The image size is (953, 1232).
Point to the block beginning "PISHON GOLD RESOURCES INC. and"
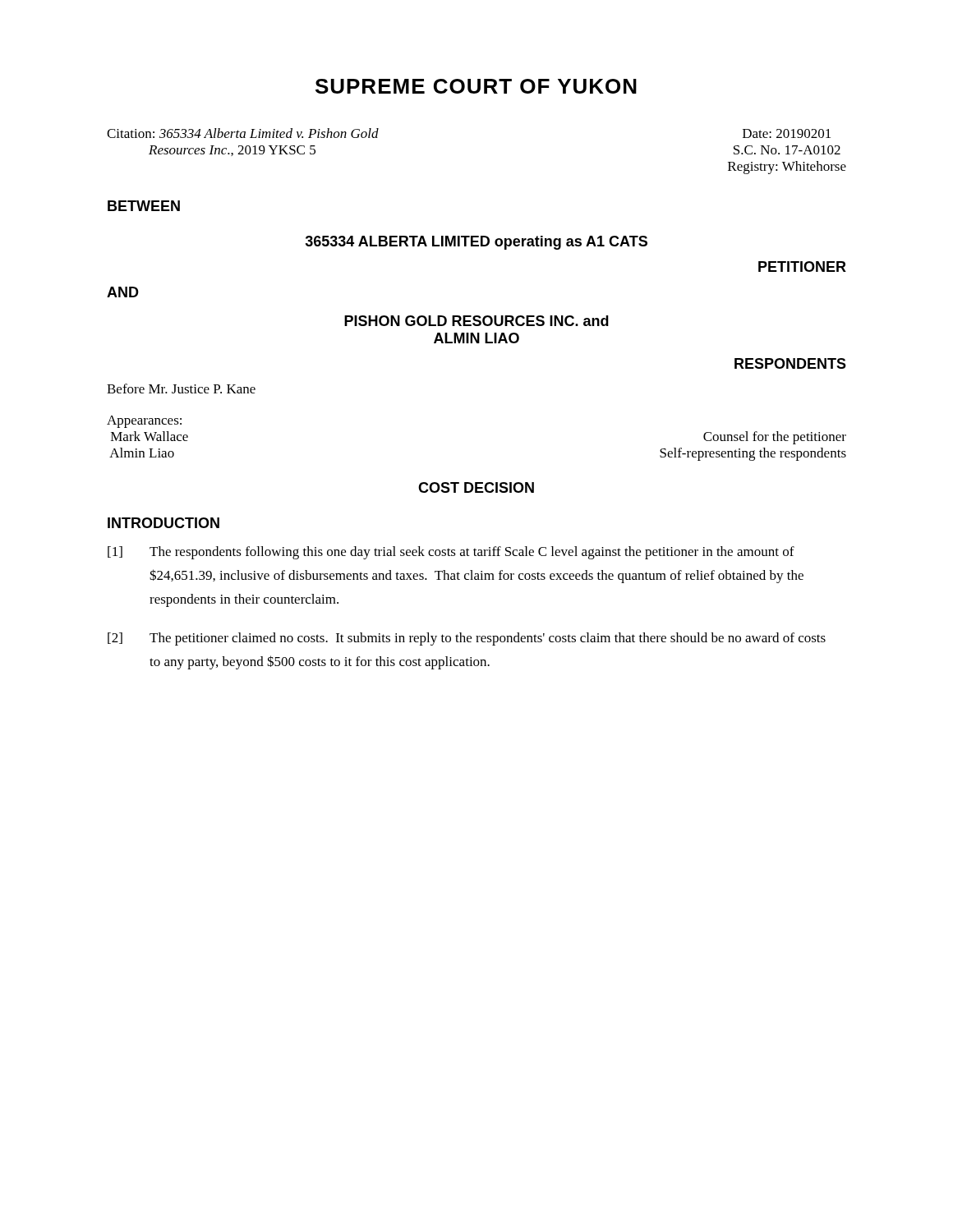tap(476, 330)
